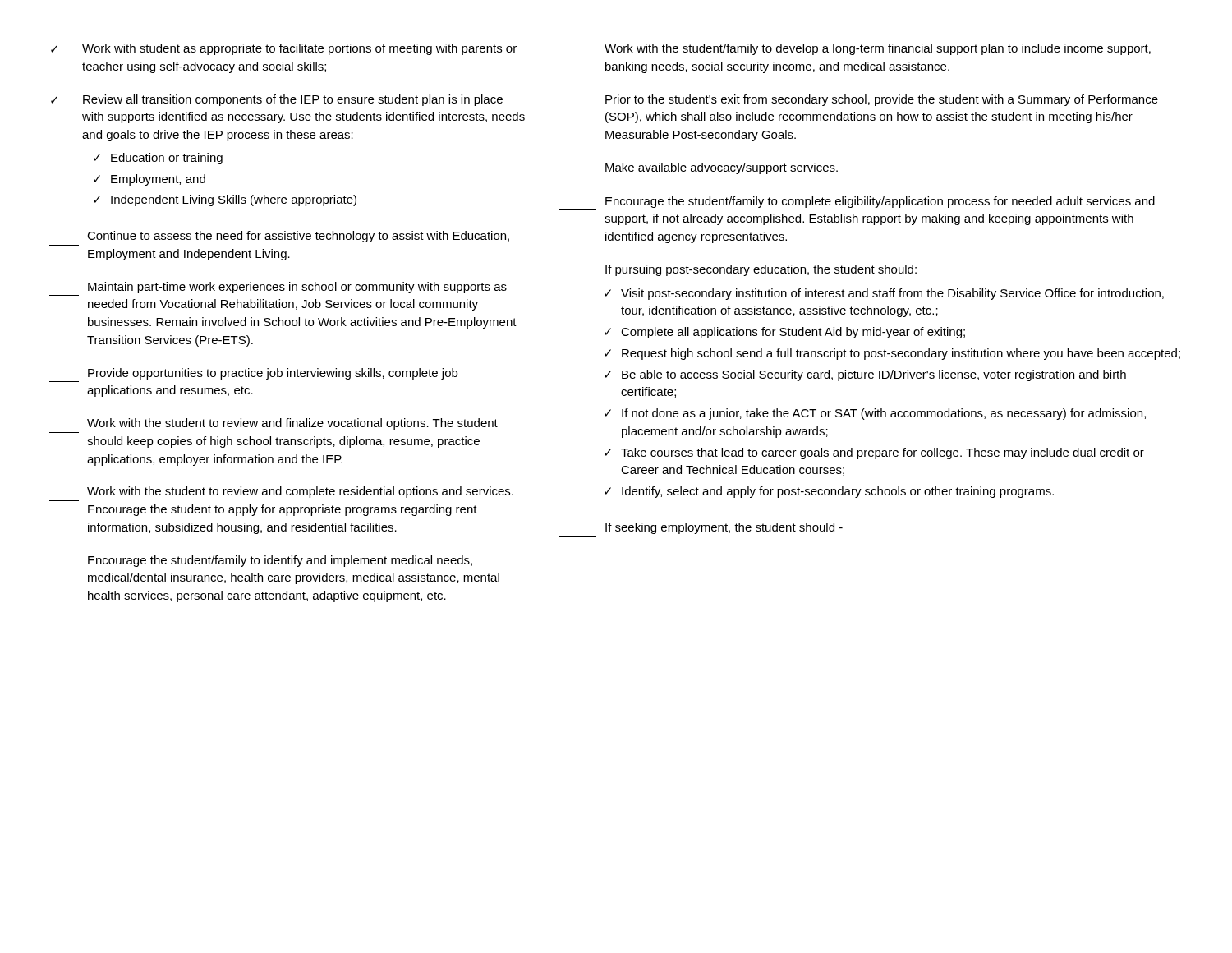The width and height of the screenshot is (1232, 953).
Task: Click on the list item that says "Continue to assess the need for"
Action: pos(287,245)
